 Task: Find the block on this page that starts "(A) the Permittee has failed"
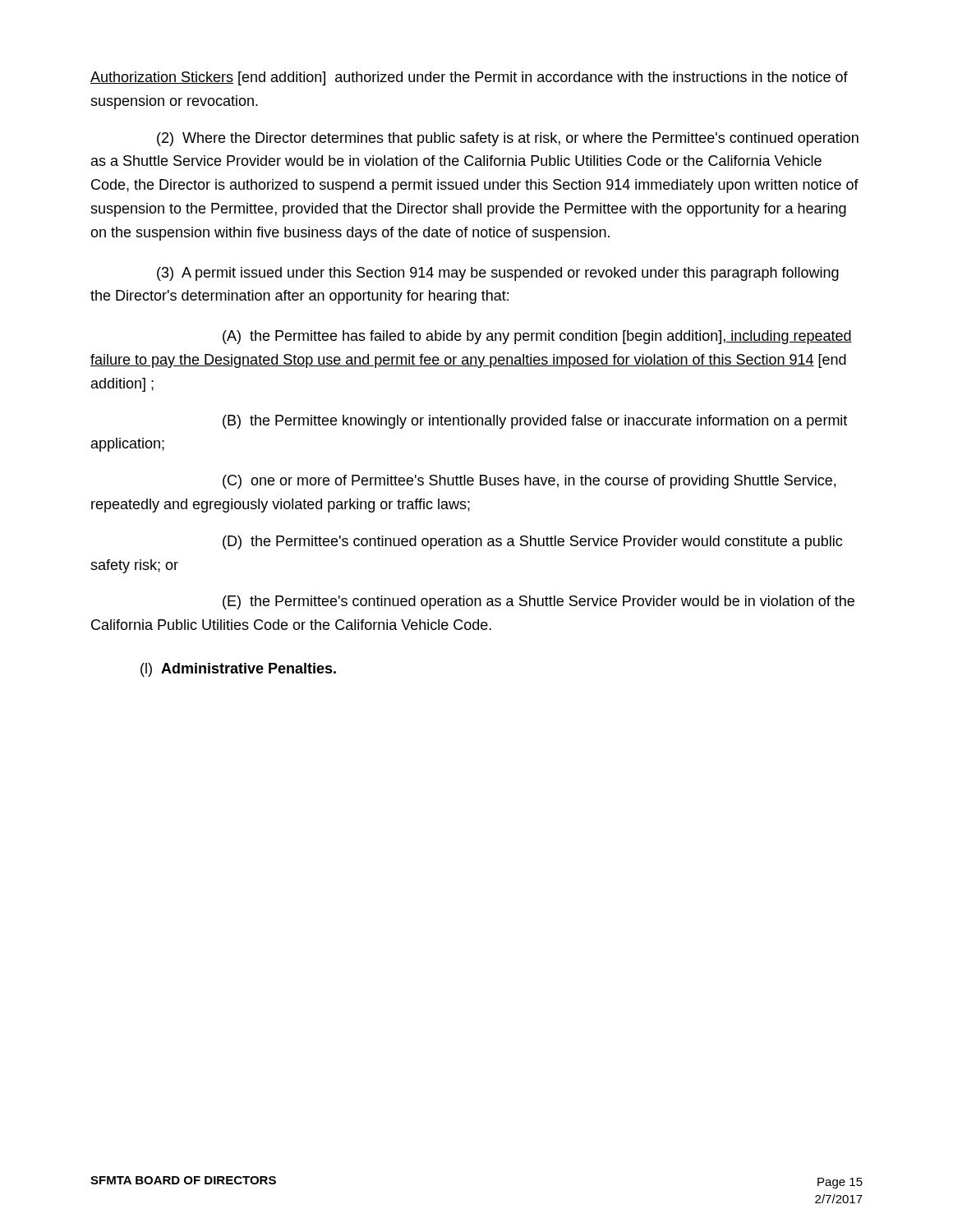[471, 360]
